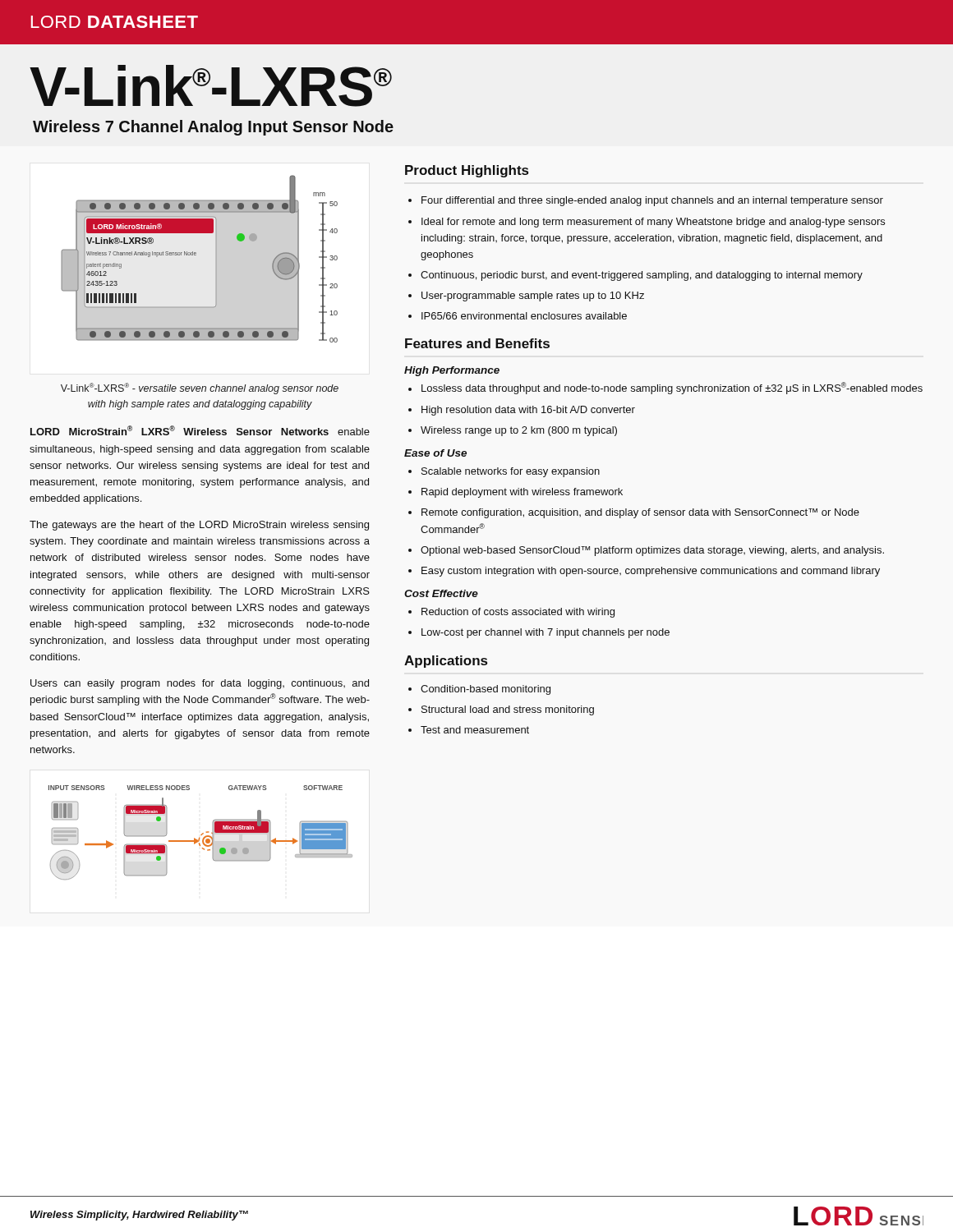Locate the list item that says "Lossless data throughput and node-to-node sampling"

click(x=672, y=388)
